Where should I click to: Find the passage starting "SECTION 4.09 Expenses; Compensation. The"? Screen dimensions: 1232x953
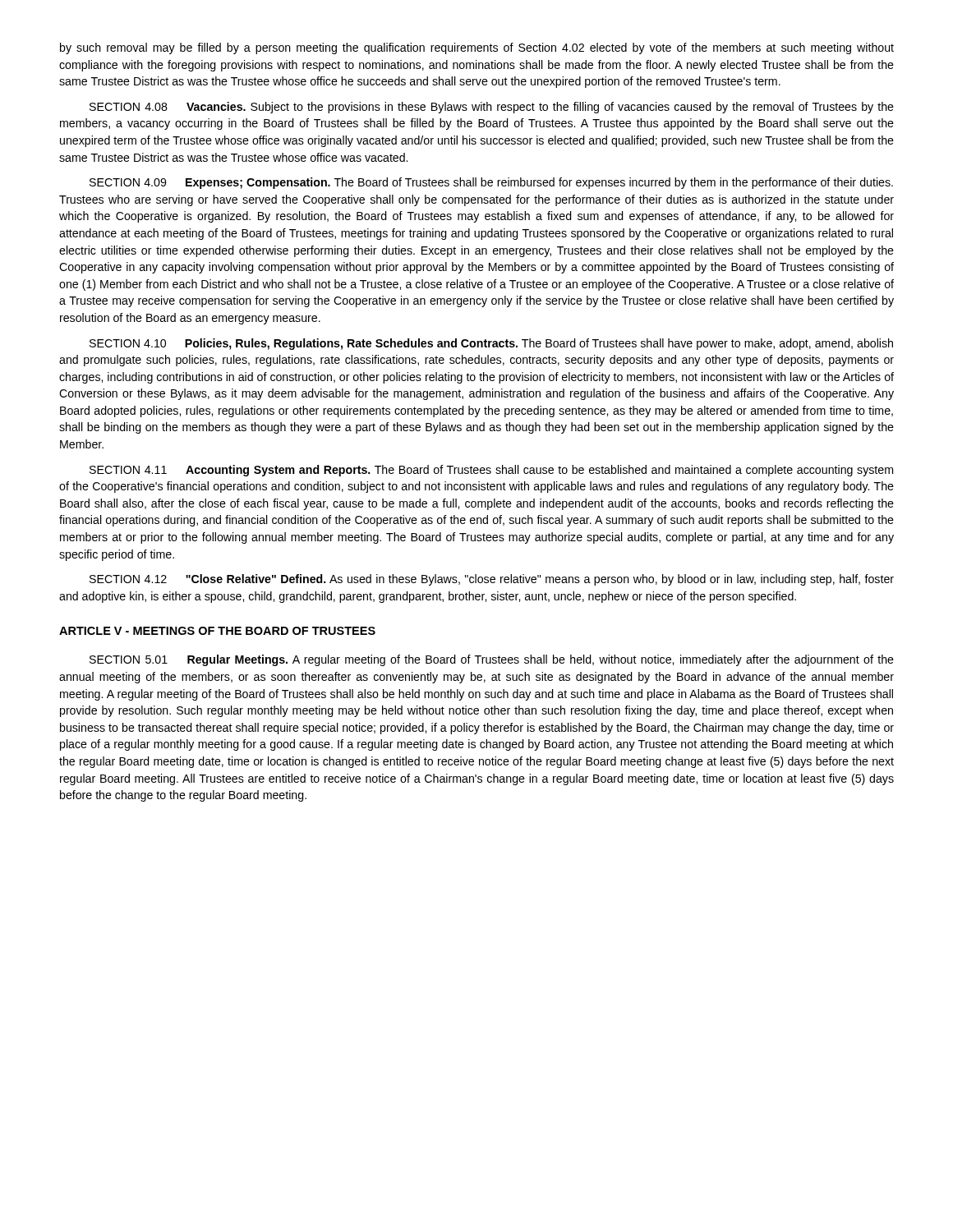click(476, 250)
